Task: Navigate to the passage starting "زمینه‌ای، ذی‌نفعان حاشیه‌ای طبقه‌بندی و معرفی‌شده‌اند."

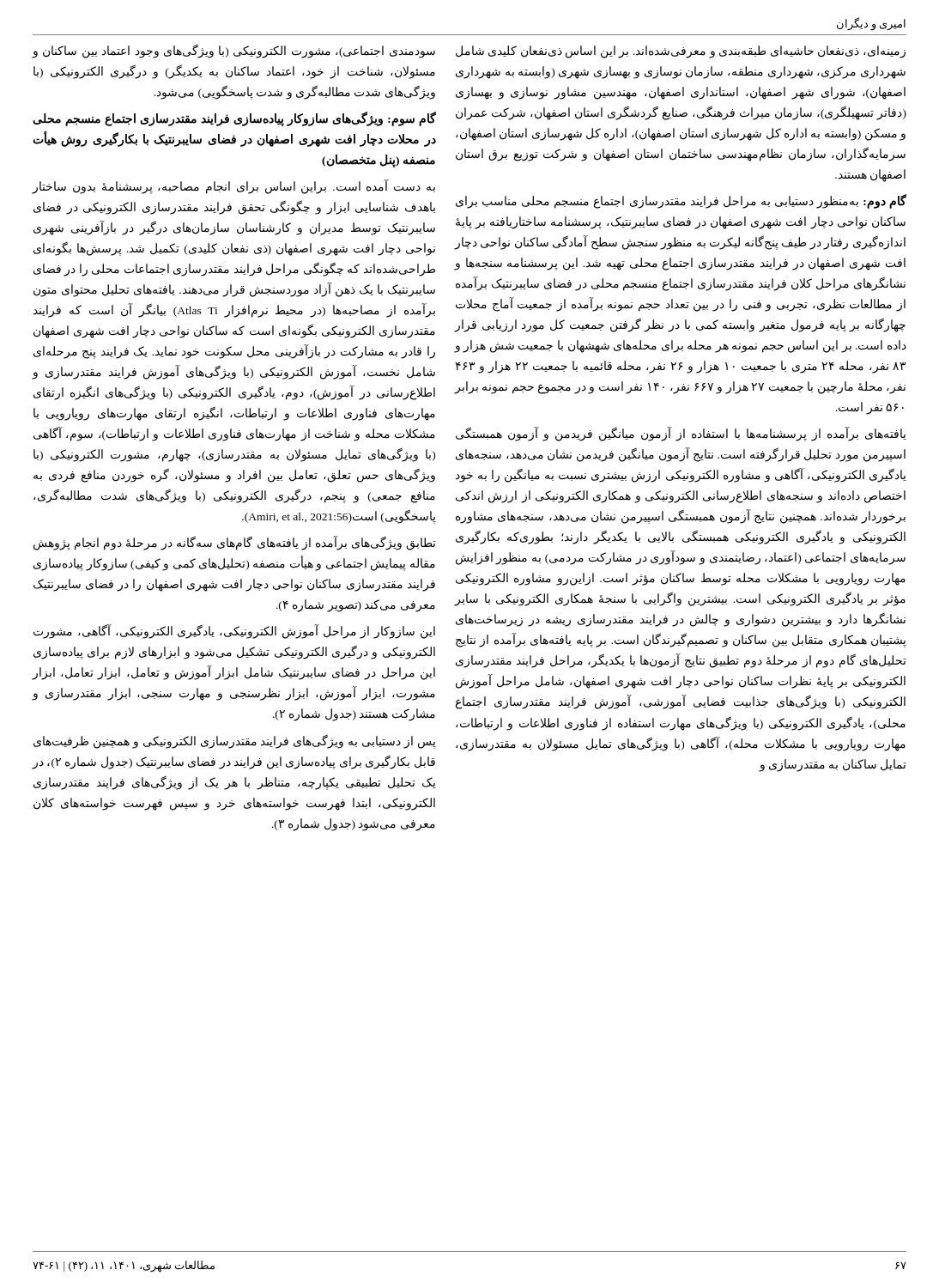Action: (x=681, y=113)
